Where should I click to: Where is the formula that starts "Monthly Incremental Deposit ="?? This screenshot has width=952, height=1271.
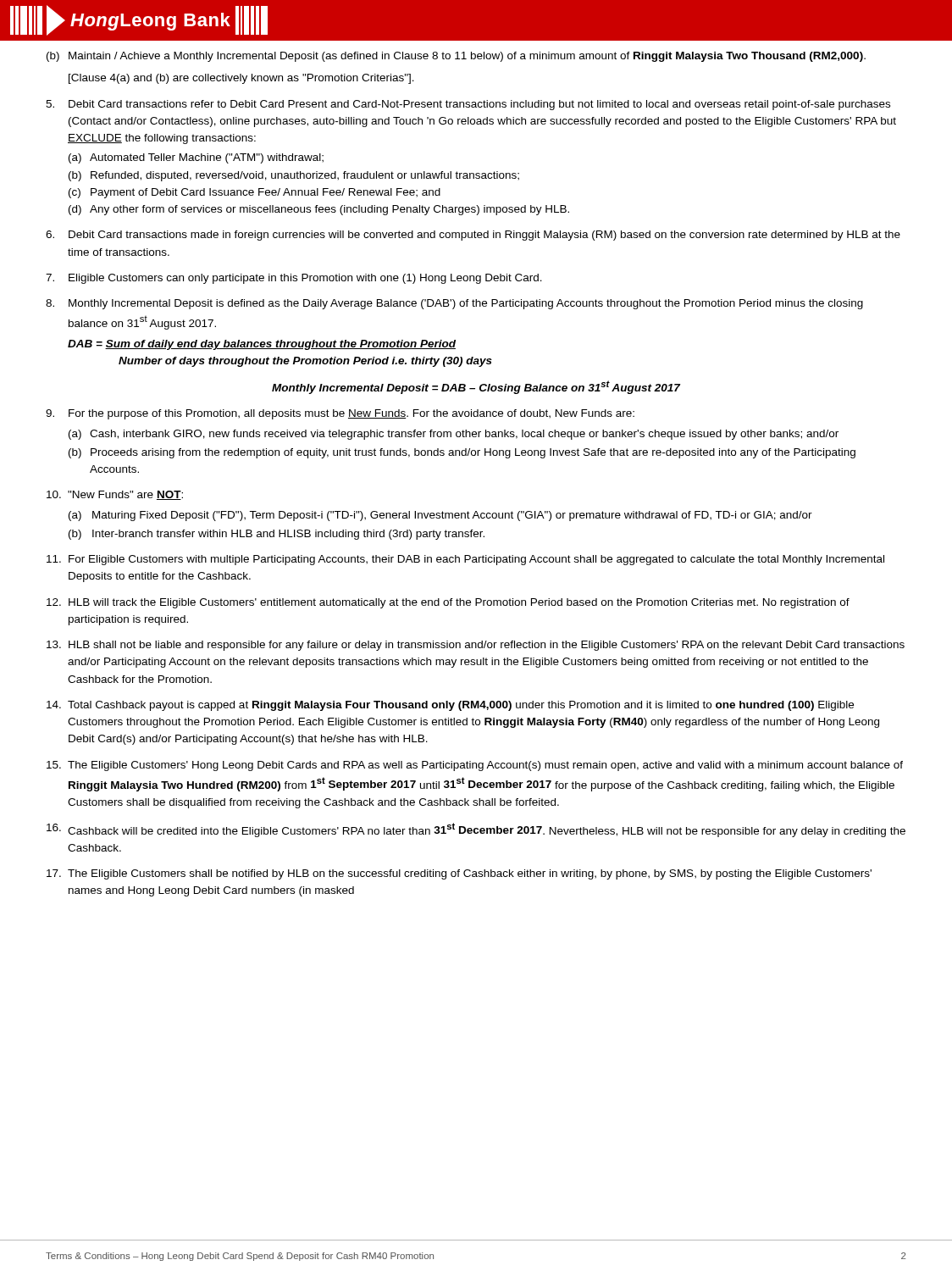point(476,386)
